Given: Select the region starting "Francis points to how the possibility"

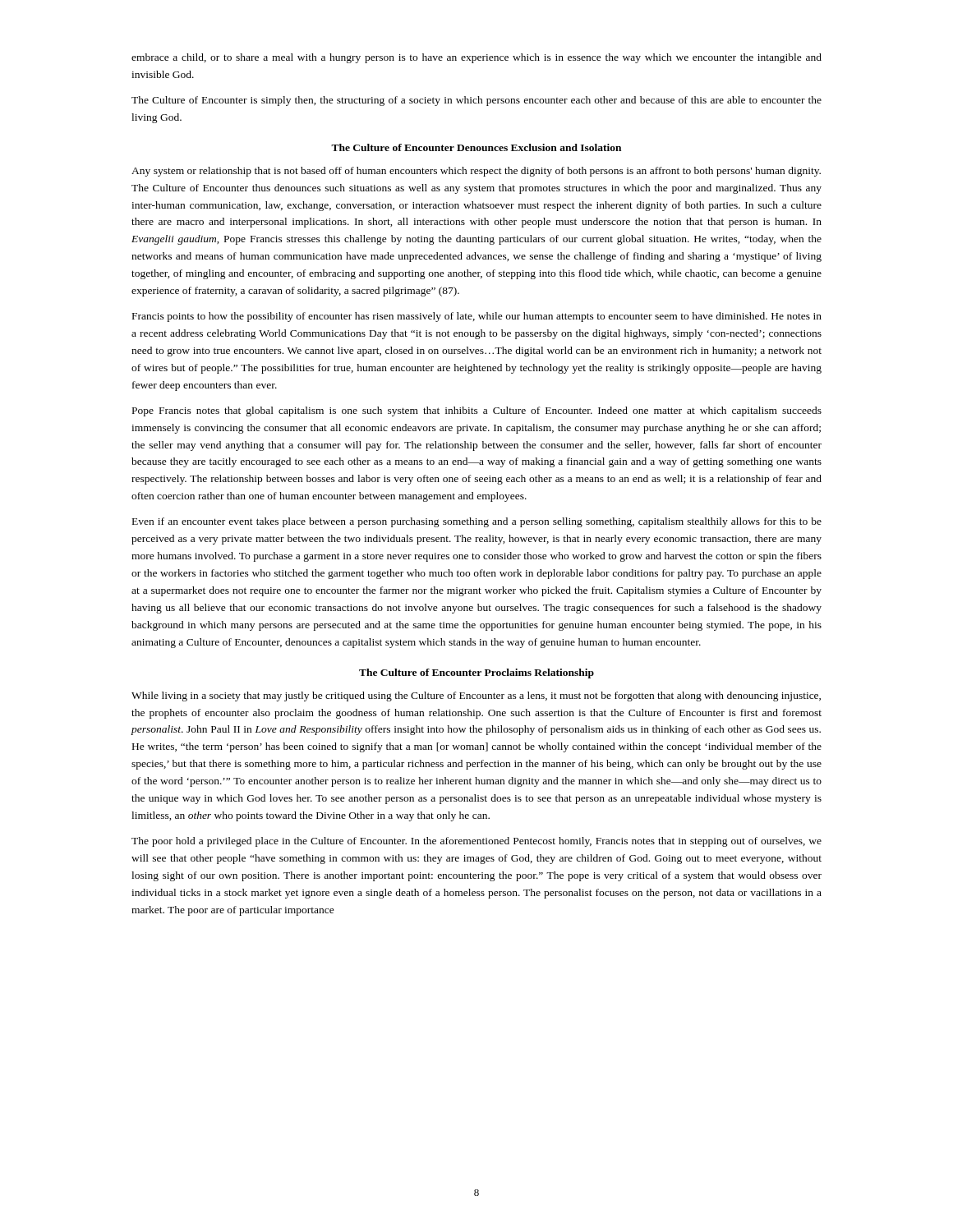Looking at the screenshot, I should (x=476, y=351).
